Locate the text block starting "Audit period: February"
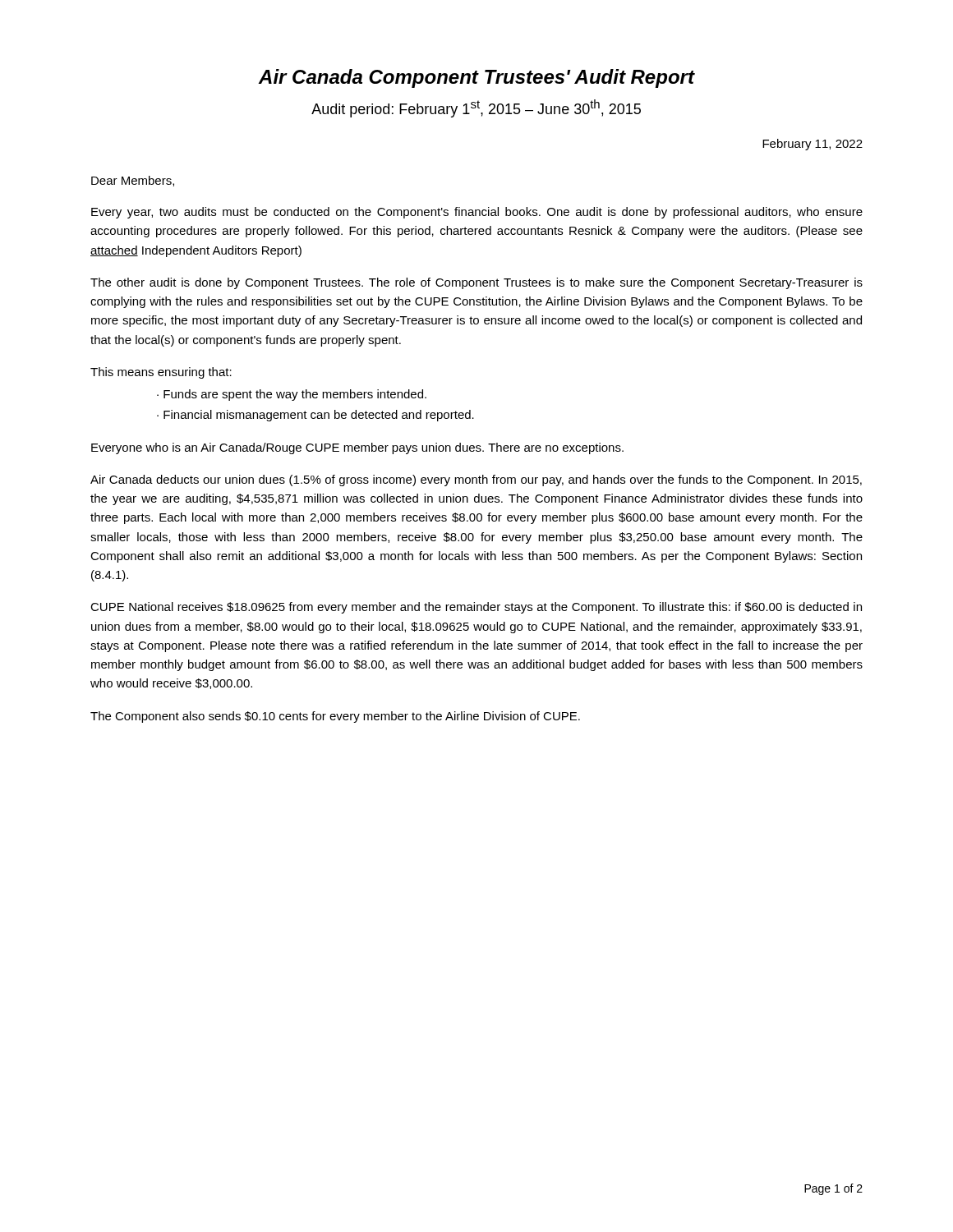This screenshot has width=953, height=1232. (x=476, y=108)
